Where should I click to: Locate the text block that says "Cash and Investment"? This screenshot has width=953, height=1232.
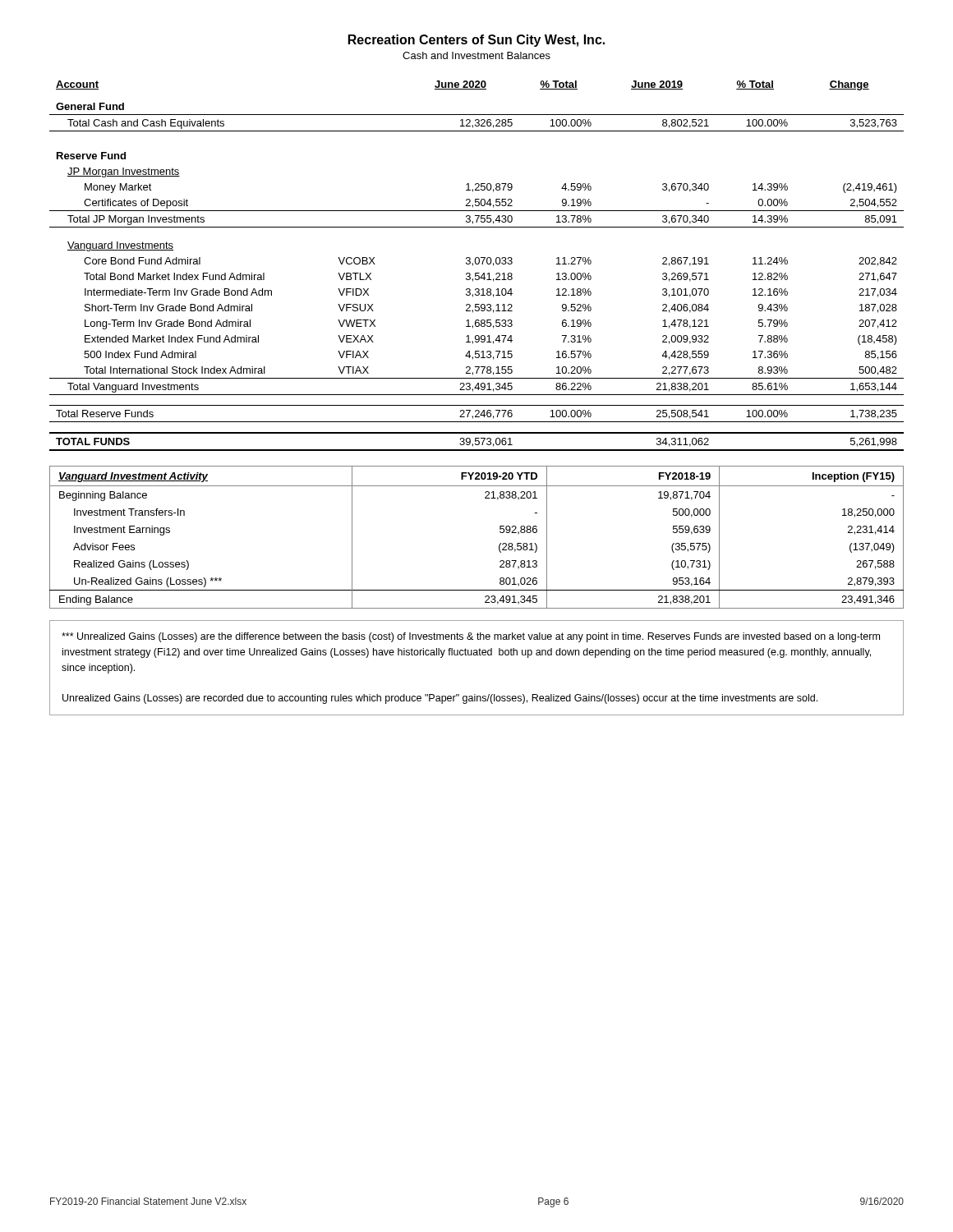pos(476,55)
